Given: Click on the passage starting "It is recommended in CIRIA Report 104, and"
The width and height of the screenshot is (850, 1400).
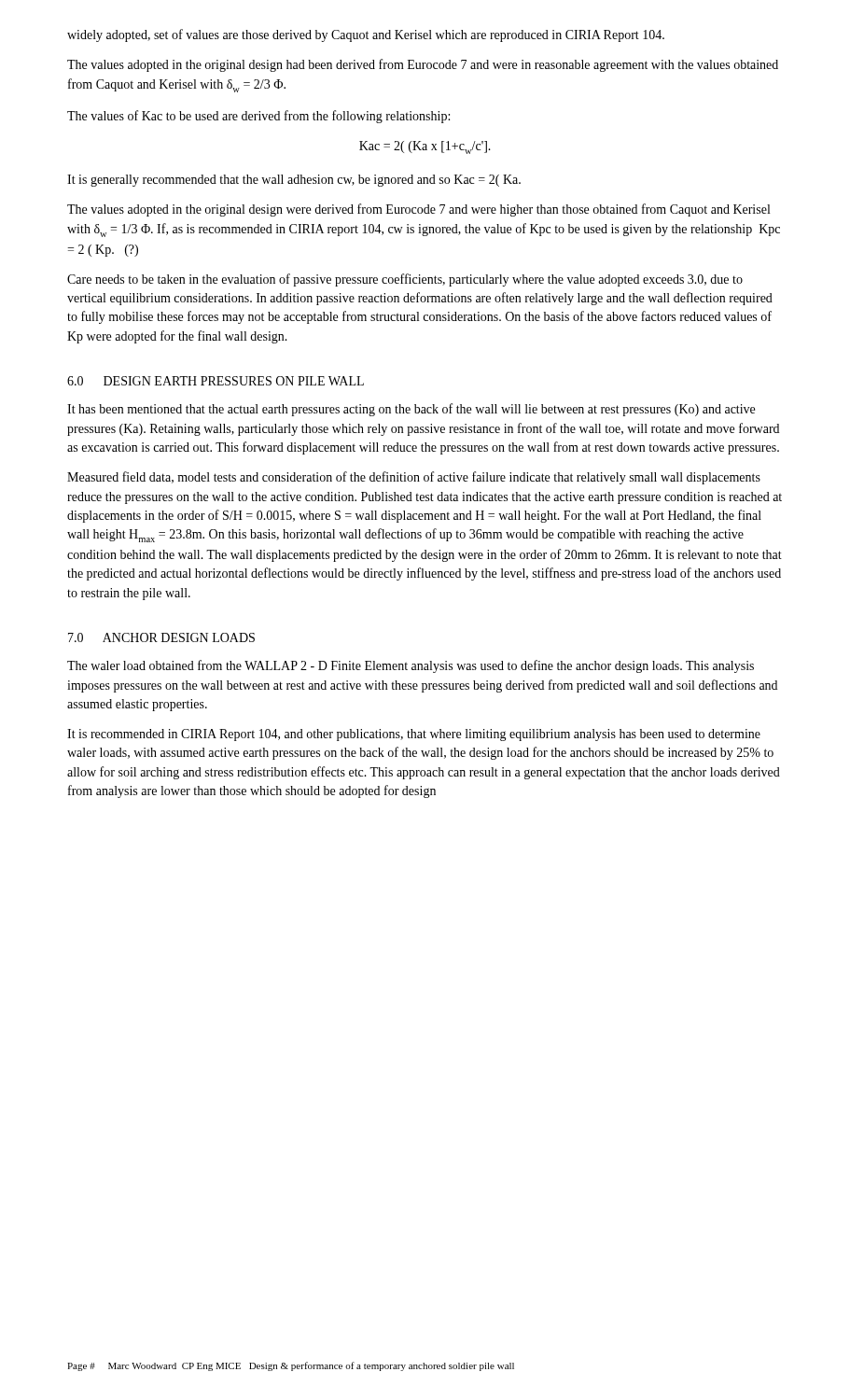Looking at the screenshot, I should coord(423,763).
